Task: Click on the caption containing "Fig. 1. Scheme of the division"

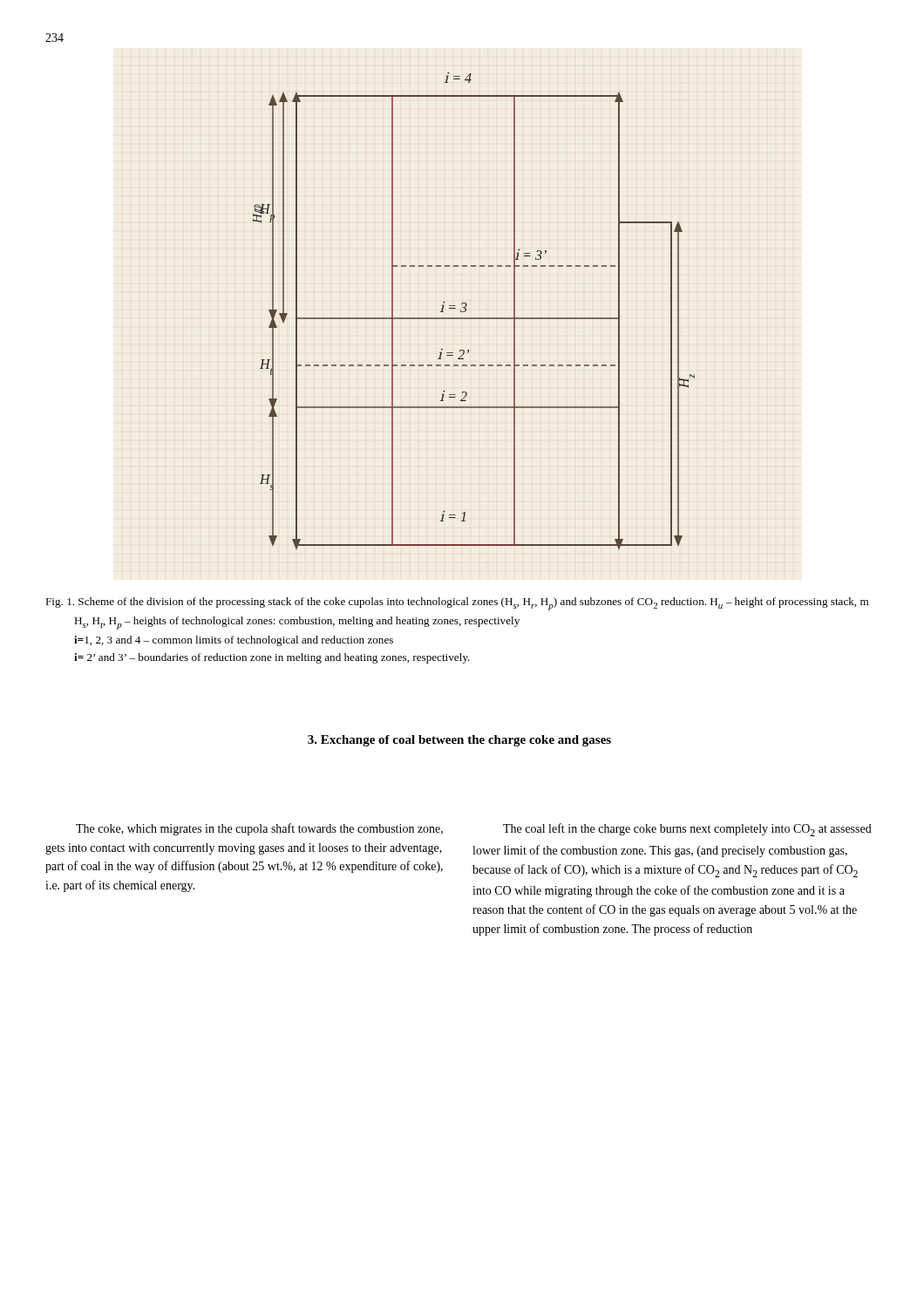Action: click(x=459, y=629)
